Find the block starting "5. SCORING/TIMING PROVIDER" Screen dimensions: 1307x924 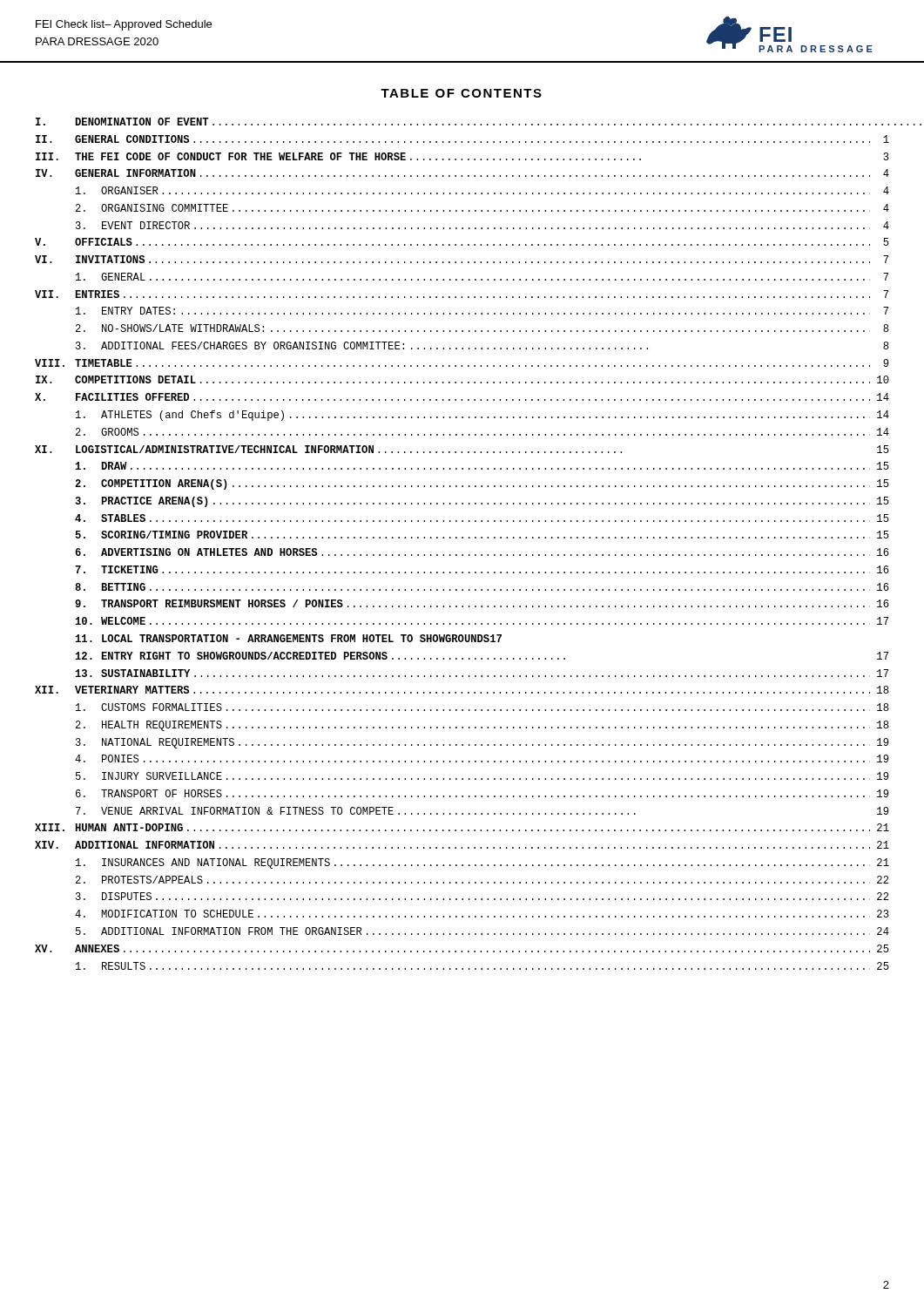[499, 537]
